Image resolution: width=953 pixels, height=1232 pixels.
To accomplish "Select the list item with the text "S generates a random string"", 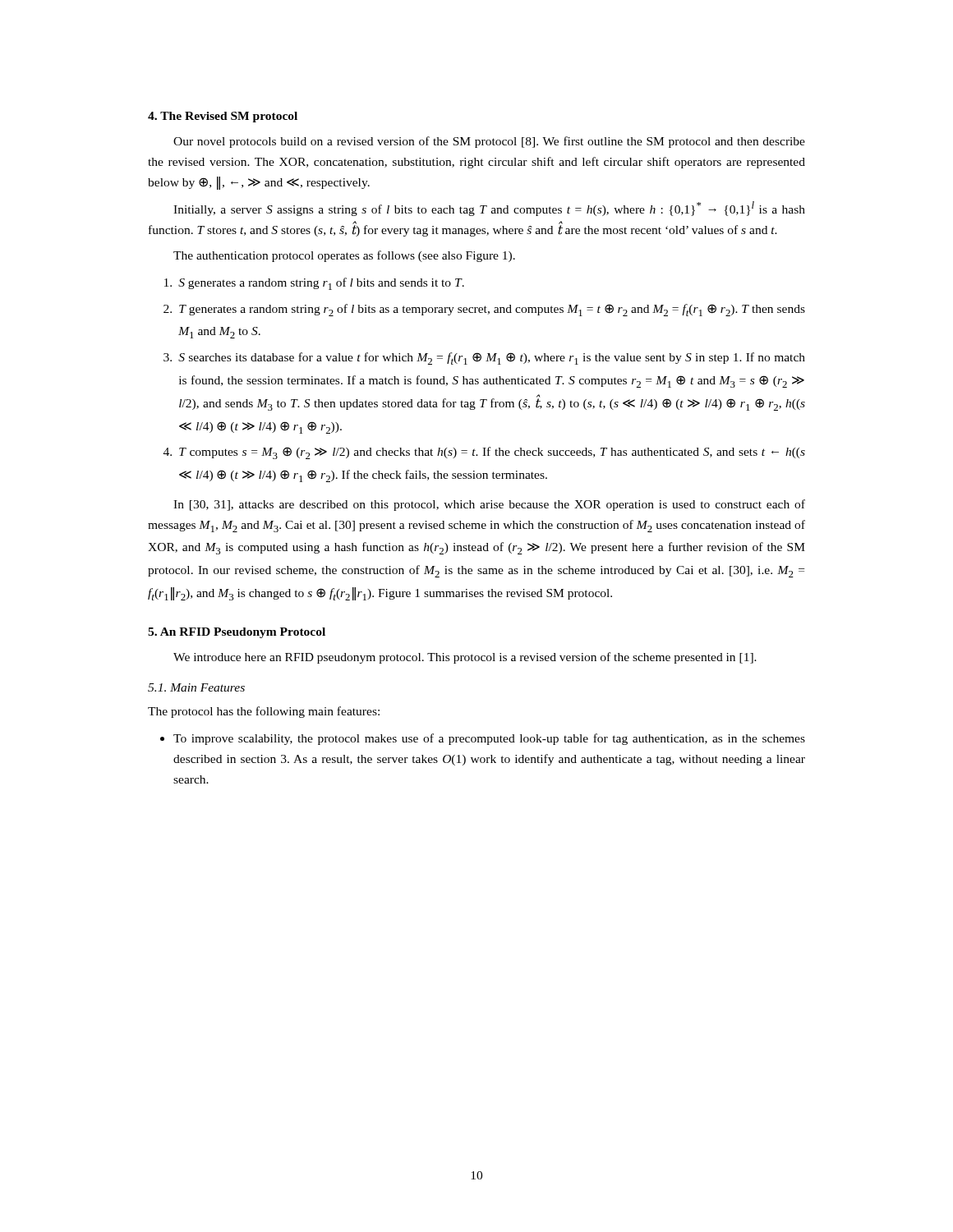I will click(491, 380).
